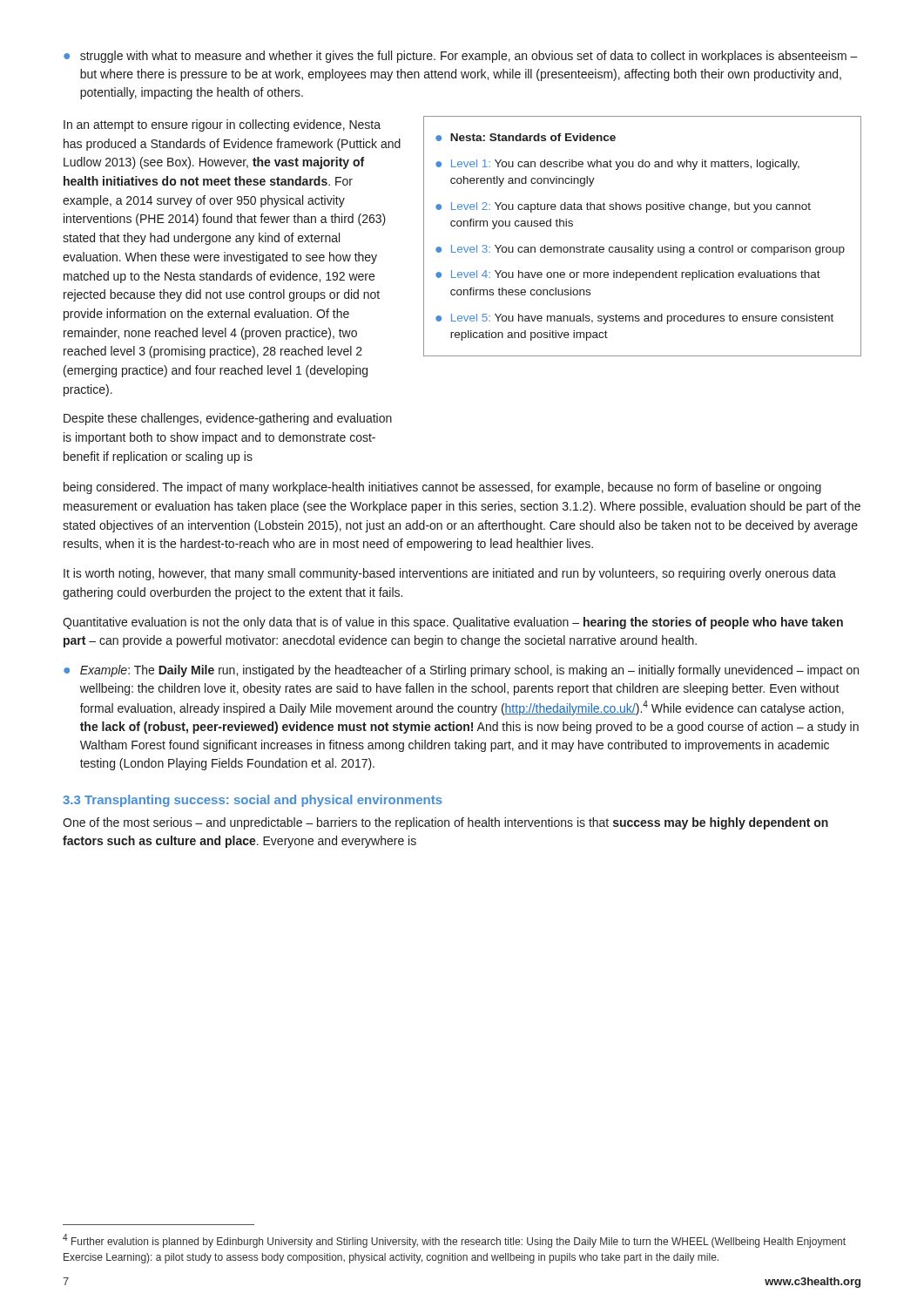Click on the text starting "In an attempt to ensure rigour in"
The width and height of the screenshot is (924, 1307).
(232, 257)
